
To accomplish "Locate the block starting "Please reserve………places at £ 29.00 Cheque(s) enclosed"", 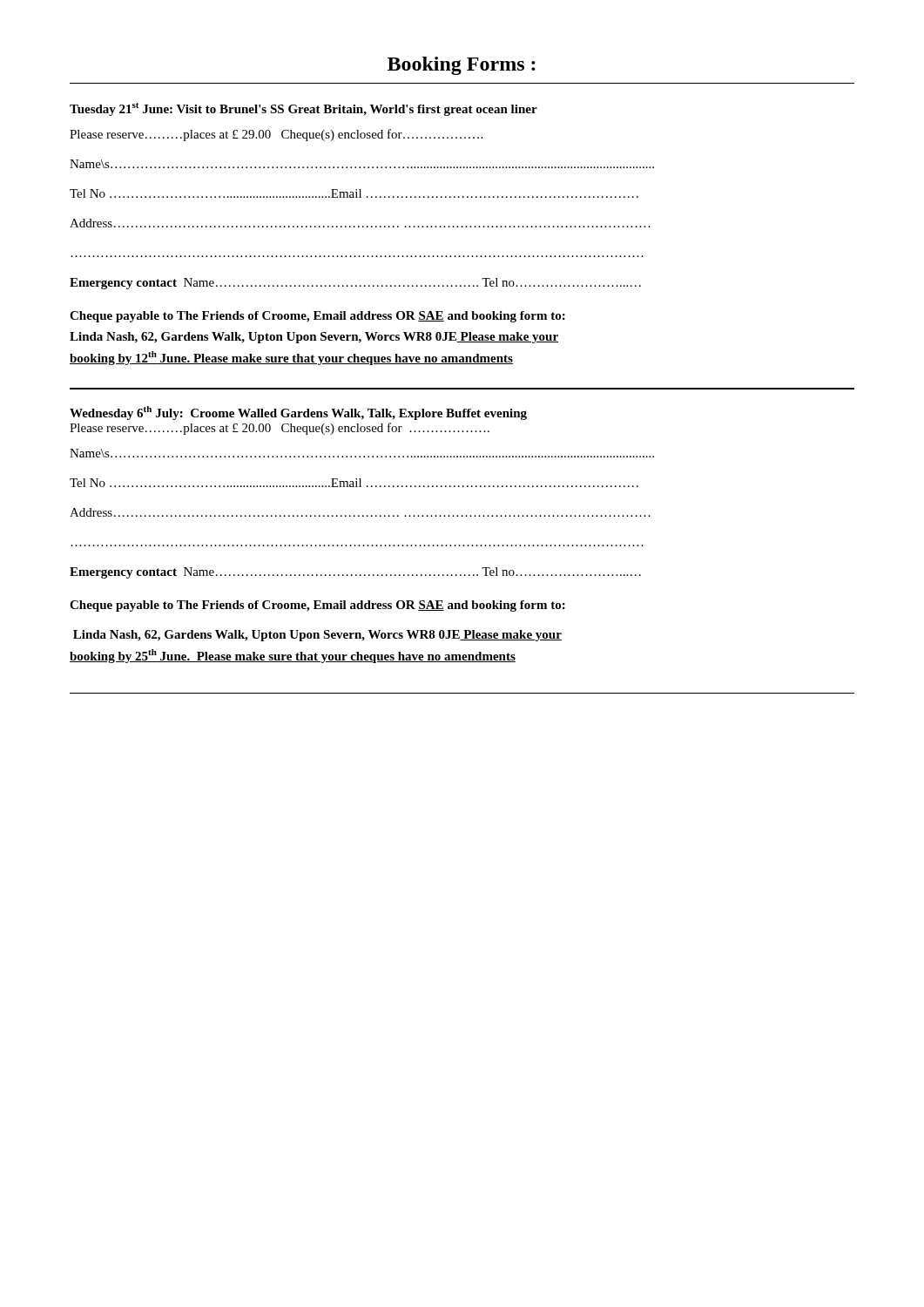I will (x=277, y=134).
